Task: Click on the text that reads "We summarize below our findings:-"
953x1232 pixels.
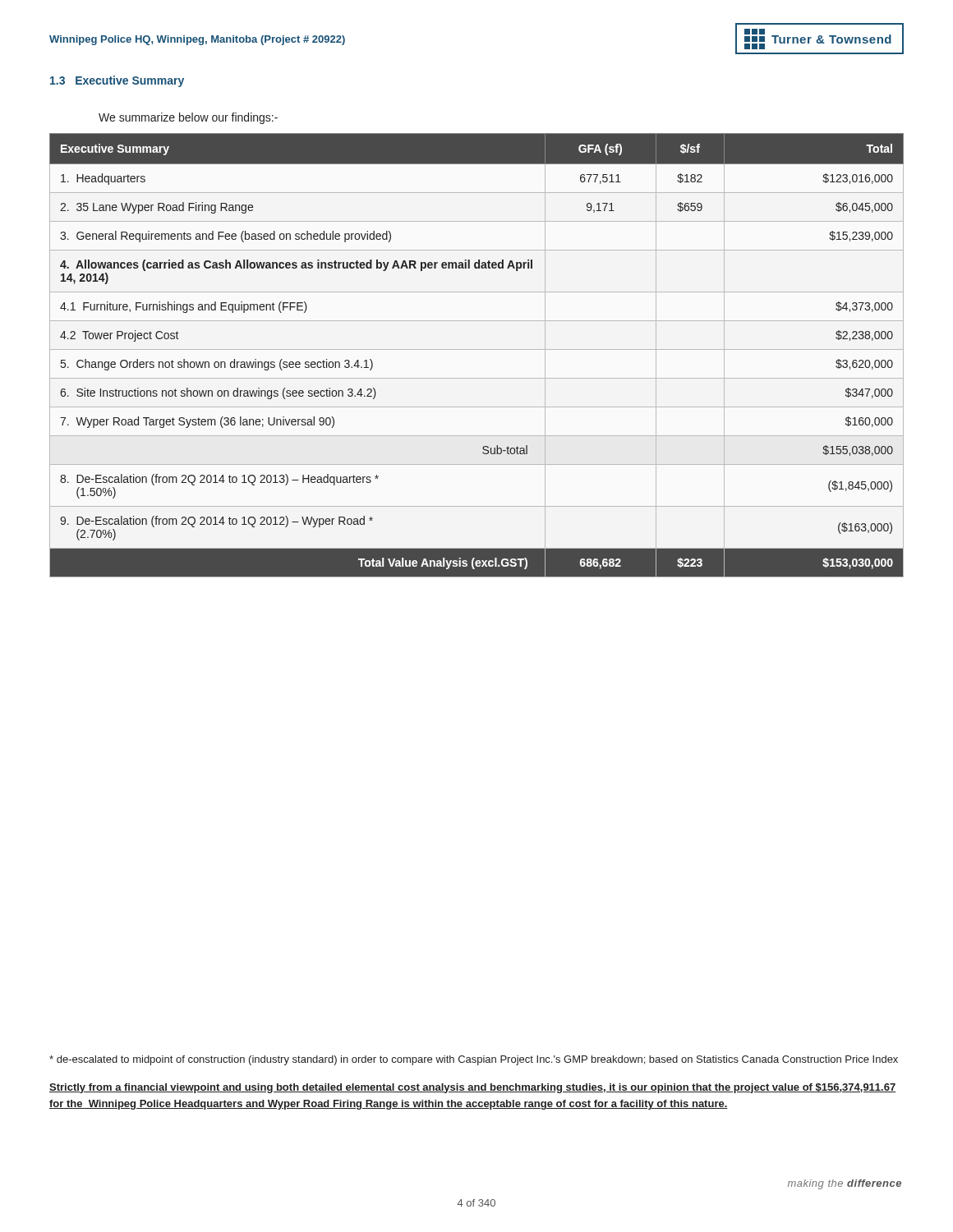Action: pyautogui.click(x=188, y=117)
